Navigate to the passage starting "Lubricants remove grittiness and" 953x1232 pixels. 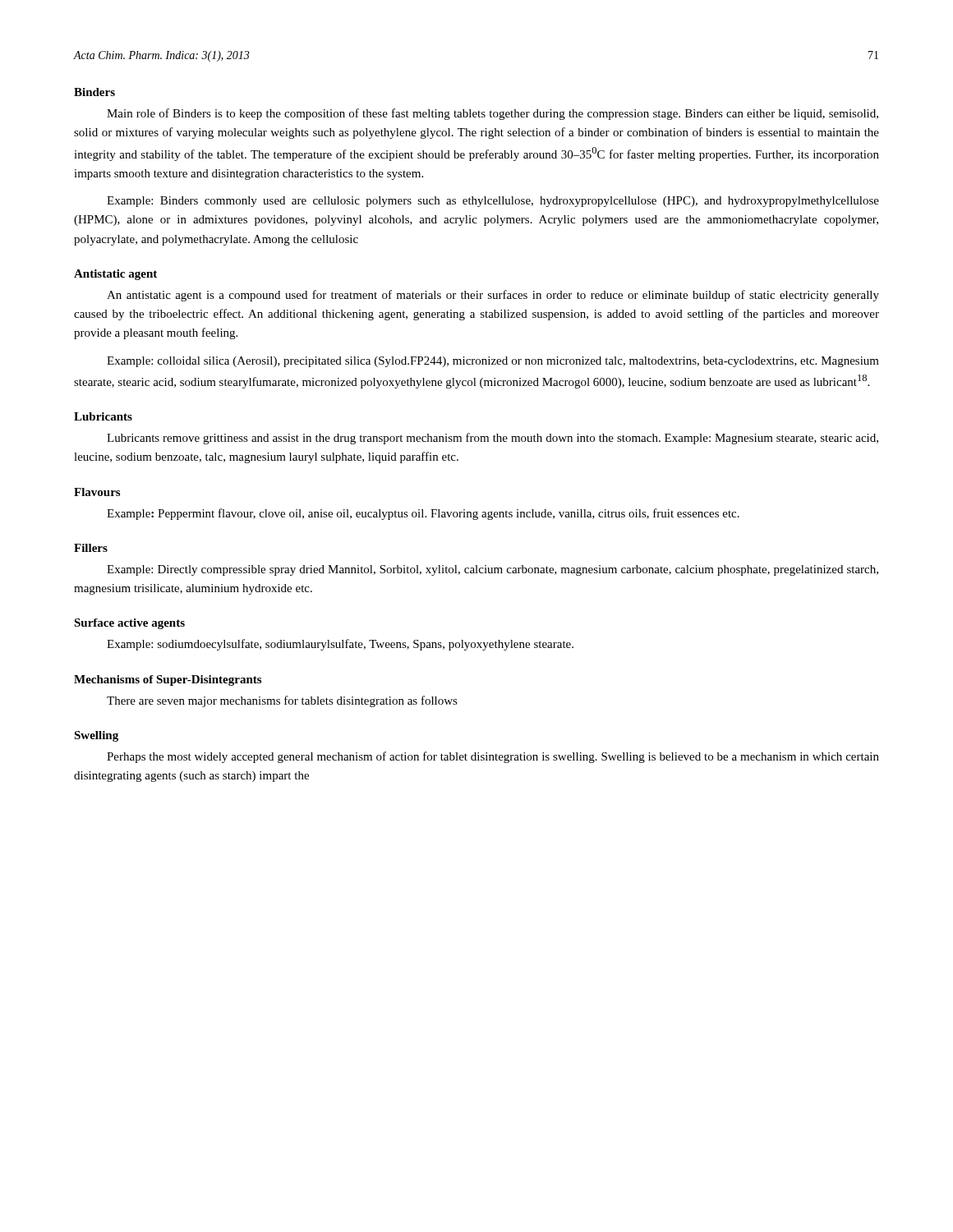pyautogui.click(x=476, y=447)
